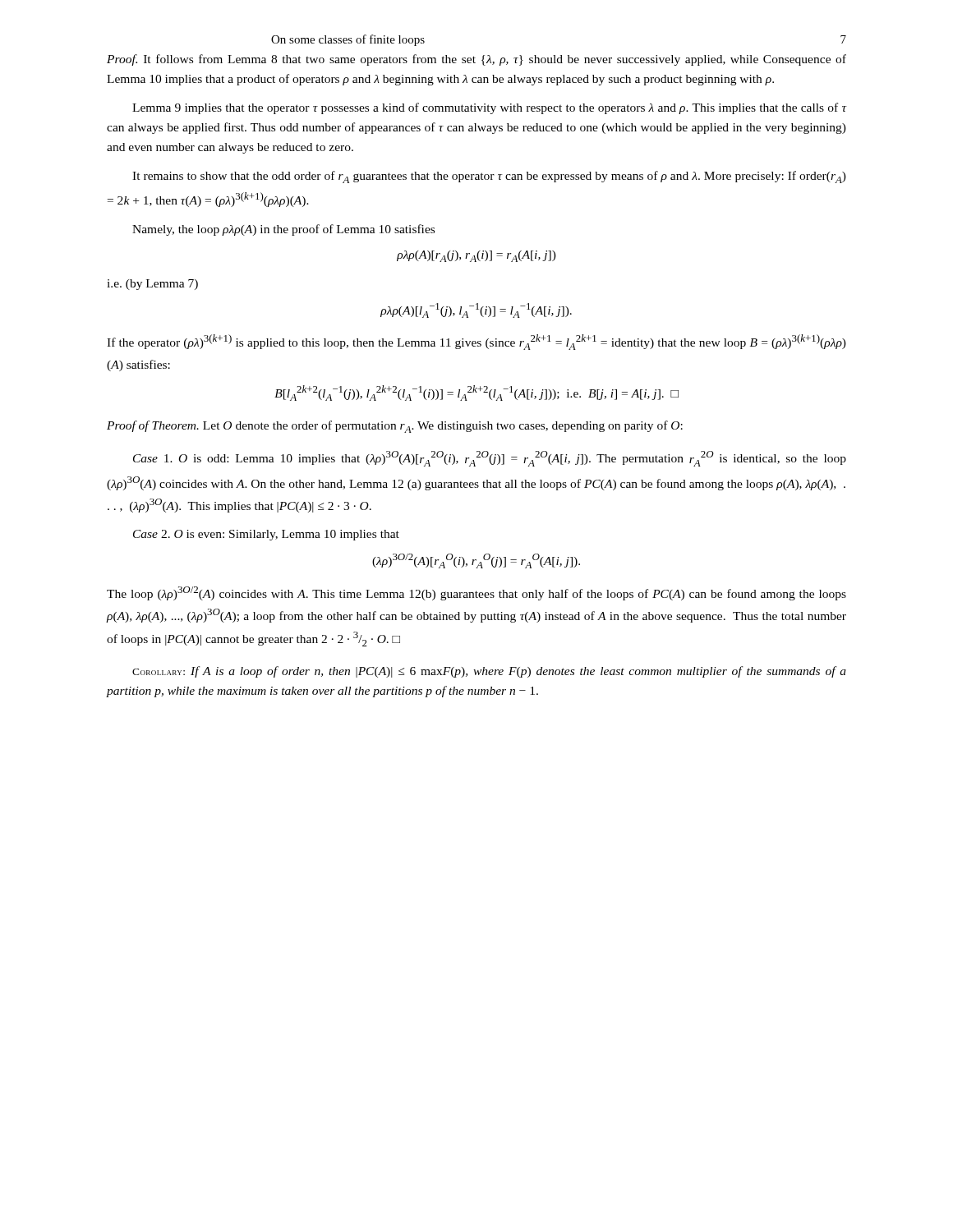This screenshot has width=953, height=1232.
Task: Locate the block of text that opens with "i.e. (by Lemma"
Action: click(153, 283)
